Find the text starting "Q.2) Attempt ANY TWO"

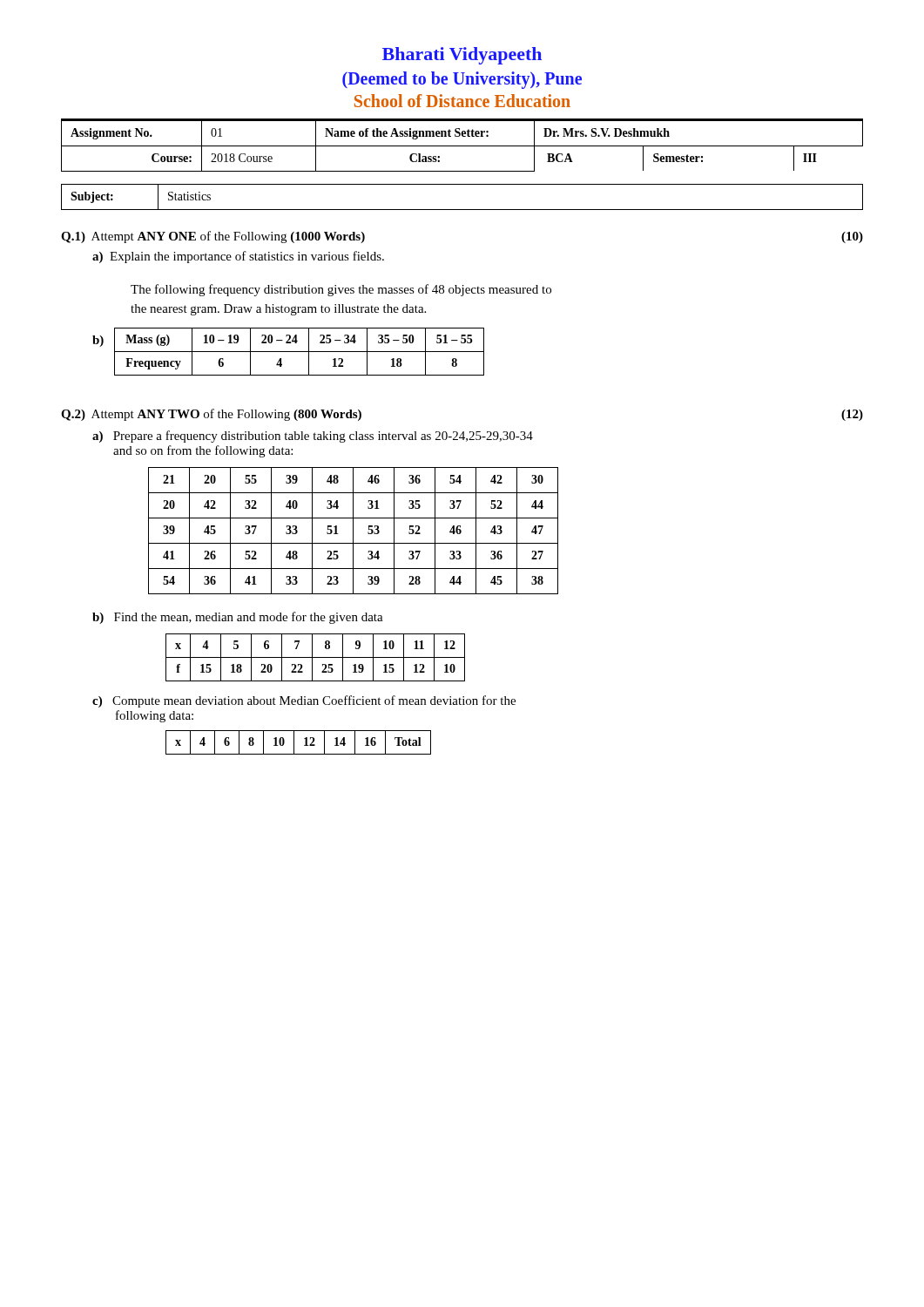click(212, 414)
